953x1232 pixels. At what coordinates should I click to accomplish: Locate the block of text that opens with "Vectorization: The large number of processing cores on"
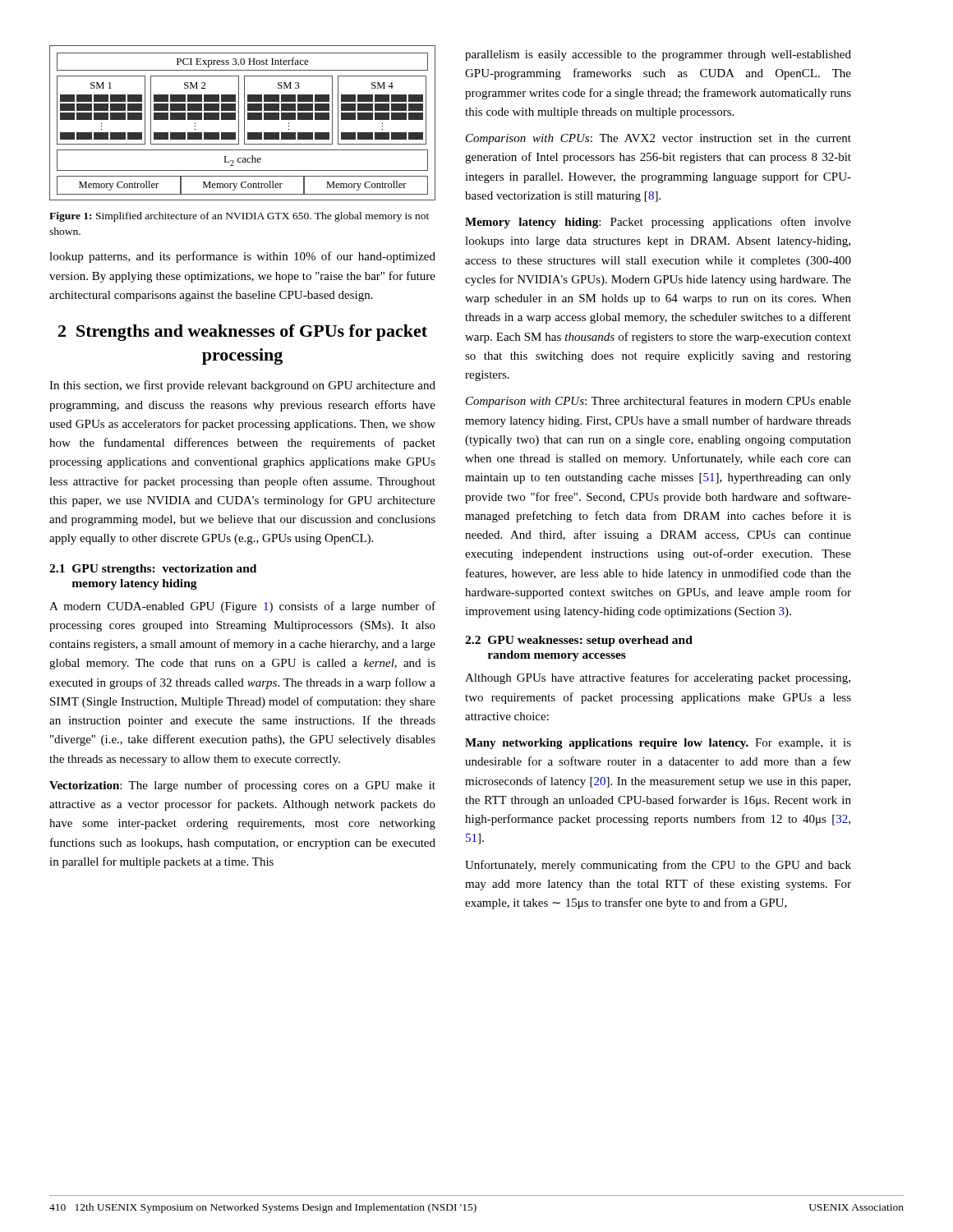pos(242,824)
